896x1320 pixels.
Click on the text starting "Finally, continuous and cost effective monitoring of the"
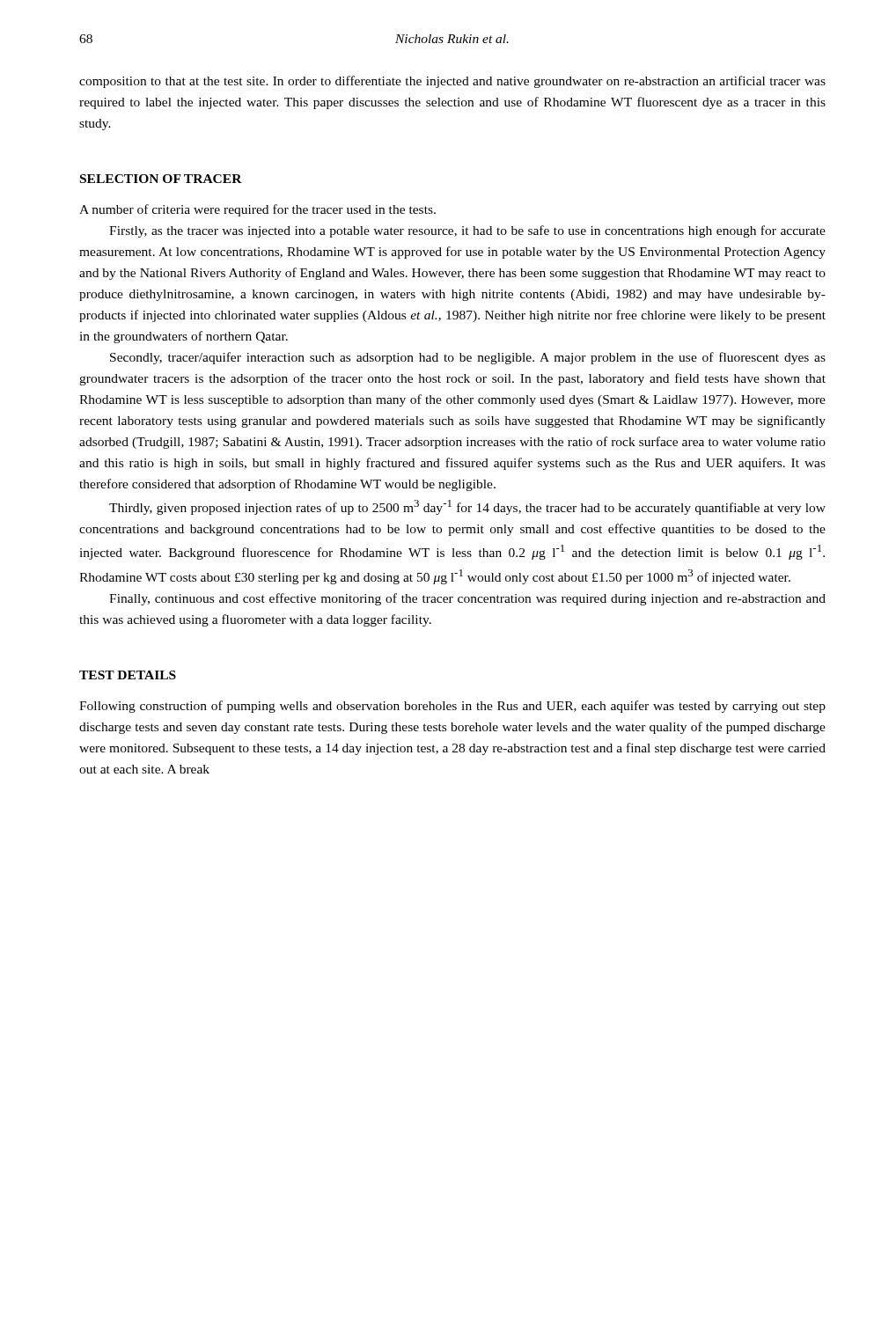pyautogui.click(x=452, y=609)
